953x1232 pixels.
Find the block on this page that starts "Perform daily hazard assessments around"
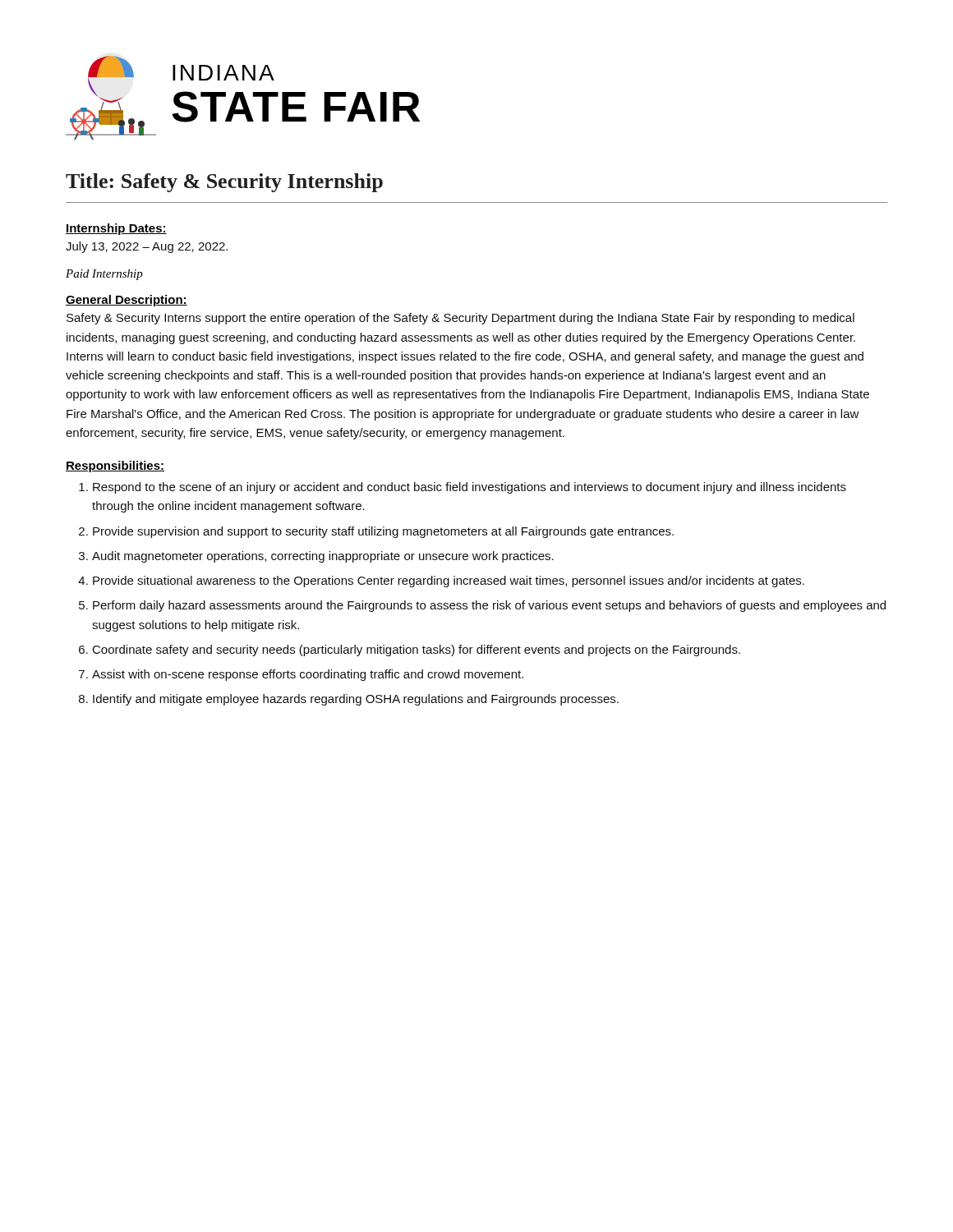point(490,615)
